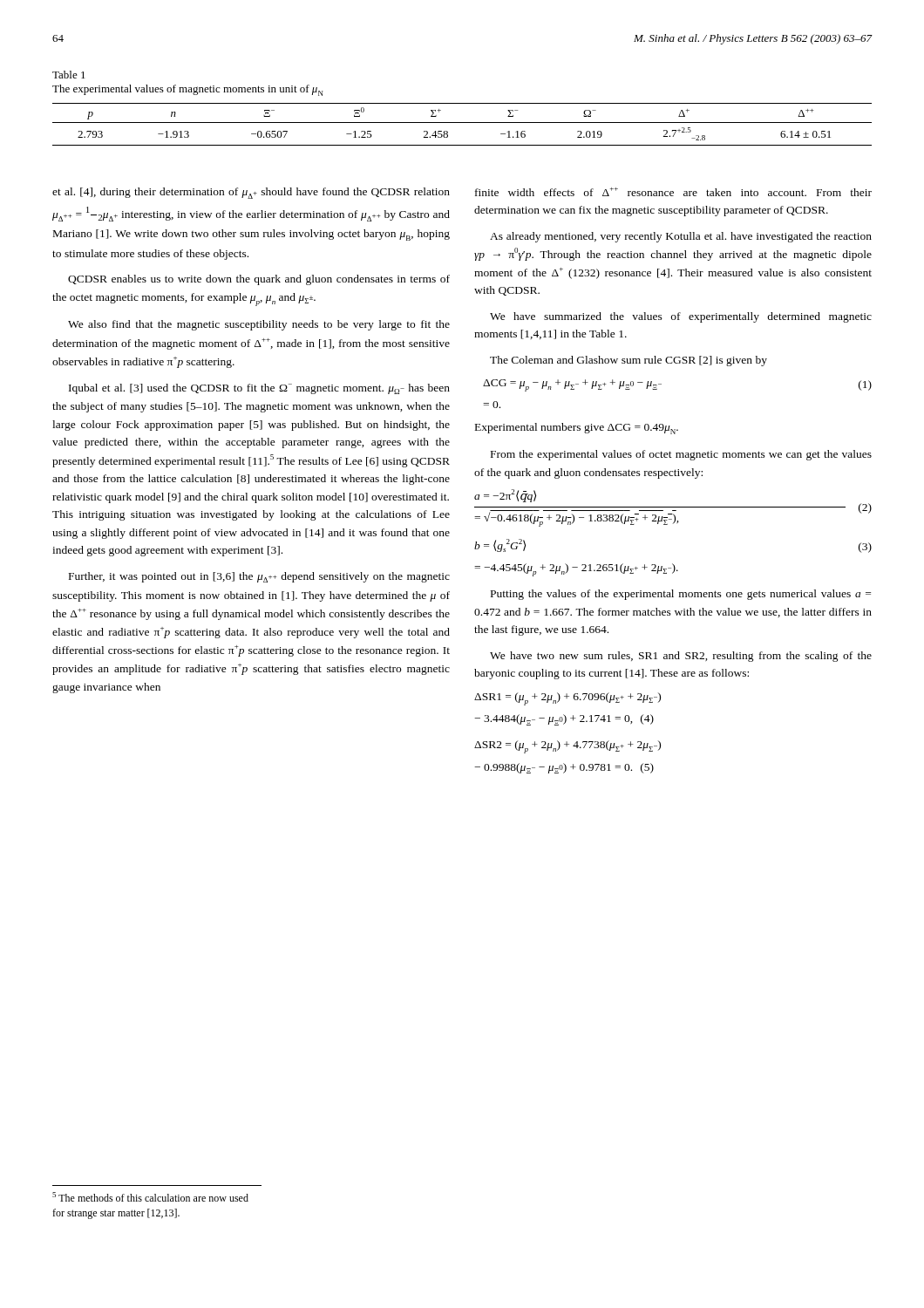Click the passage that begins "We have two new sum rules, SR1"

[673, 664]
